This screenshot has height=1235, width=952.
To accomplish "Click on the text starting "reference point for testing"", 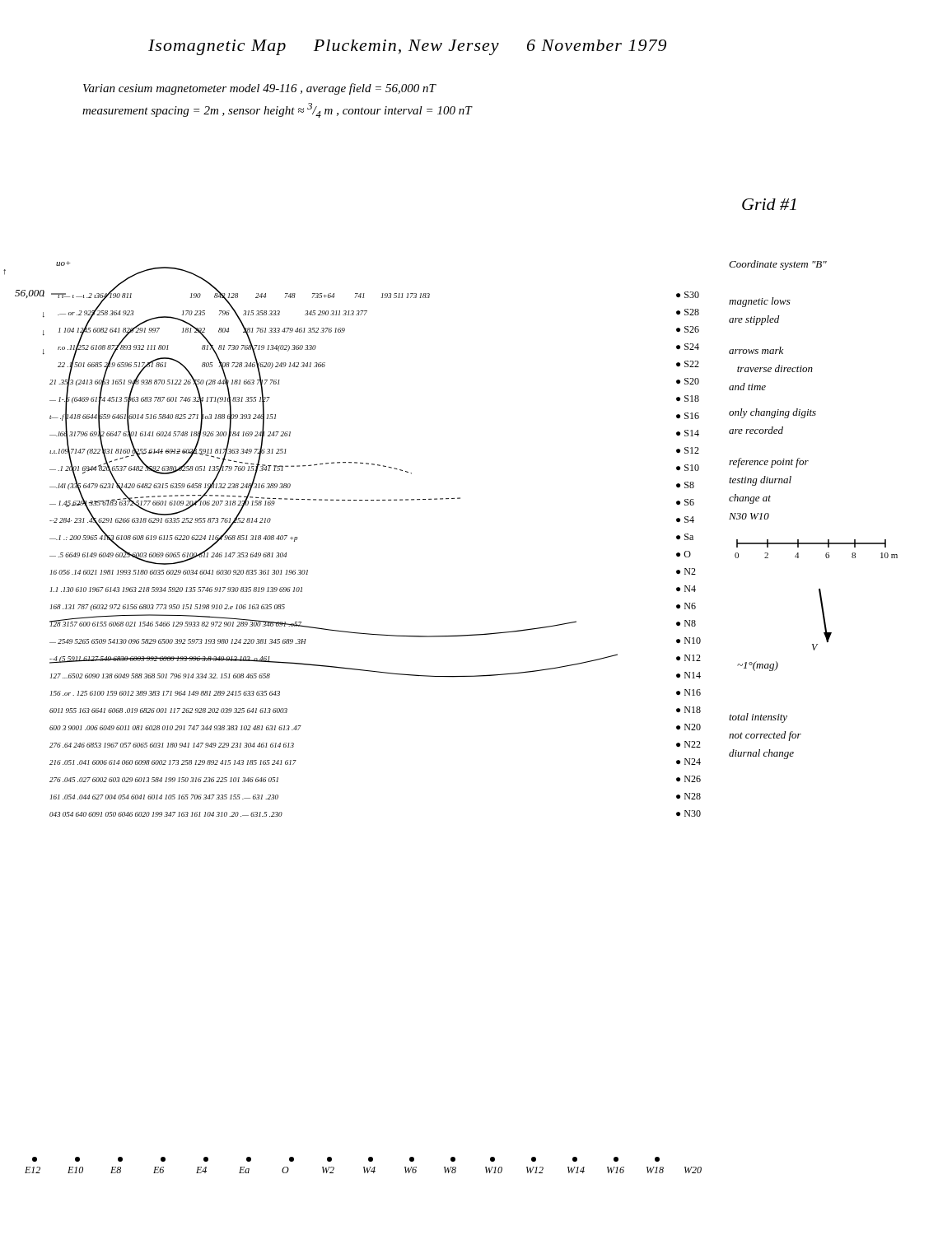I will click(769, 489).
